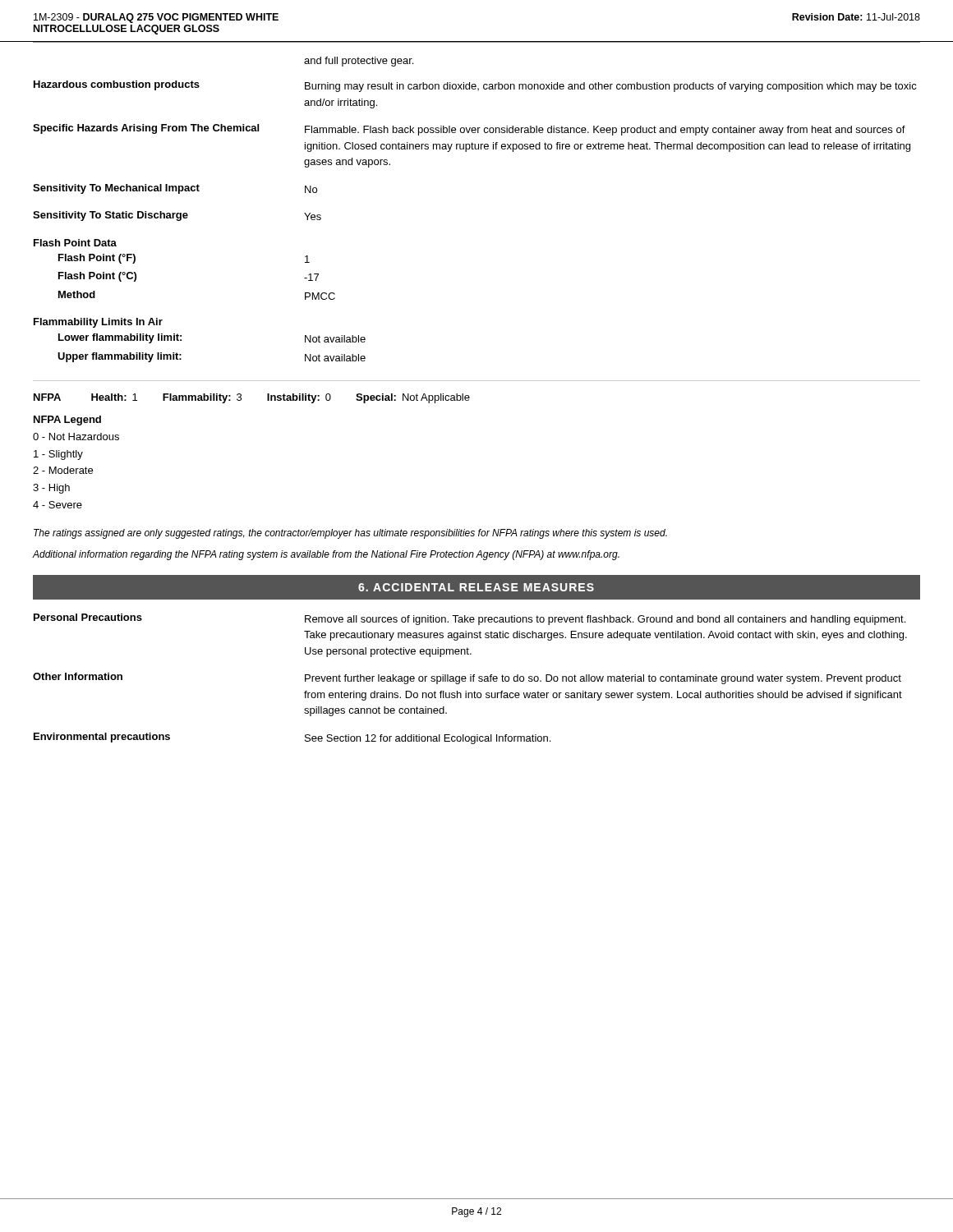
Task: Locate the text block with the text "Other Information Prevent"
Action: pyautogui.click(x=476, y=694)
